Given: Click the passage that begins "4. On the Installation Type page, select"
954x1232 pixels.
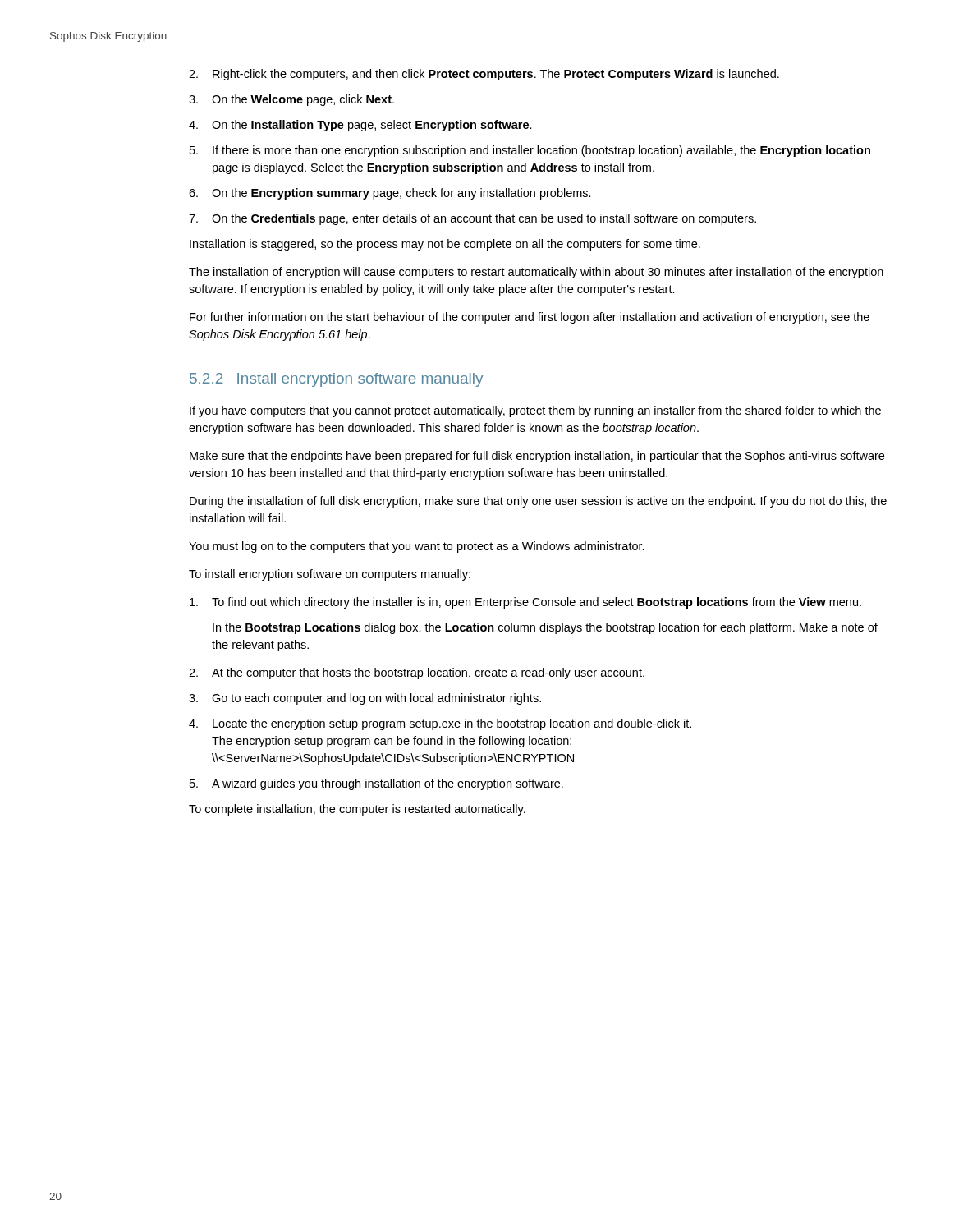Looking at the screenshot, I should point(539,125).
